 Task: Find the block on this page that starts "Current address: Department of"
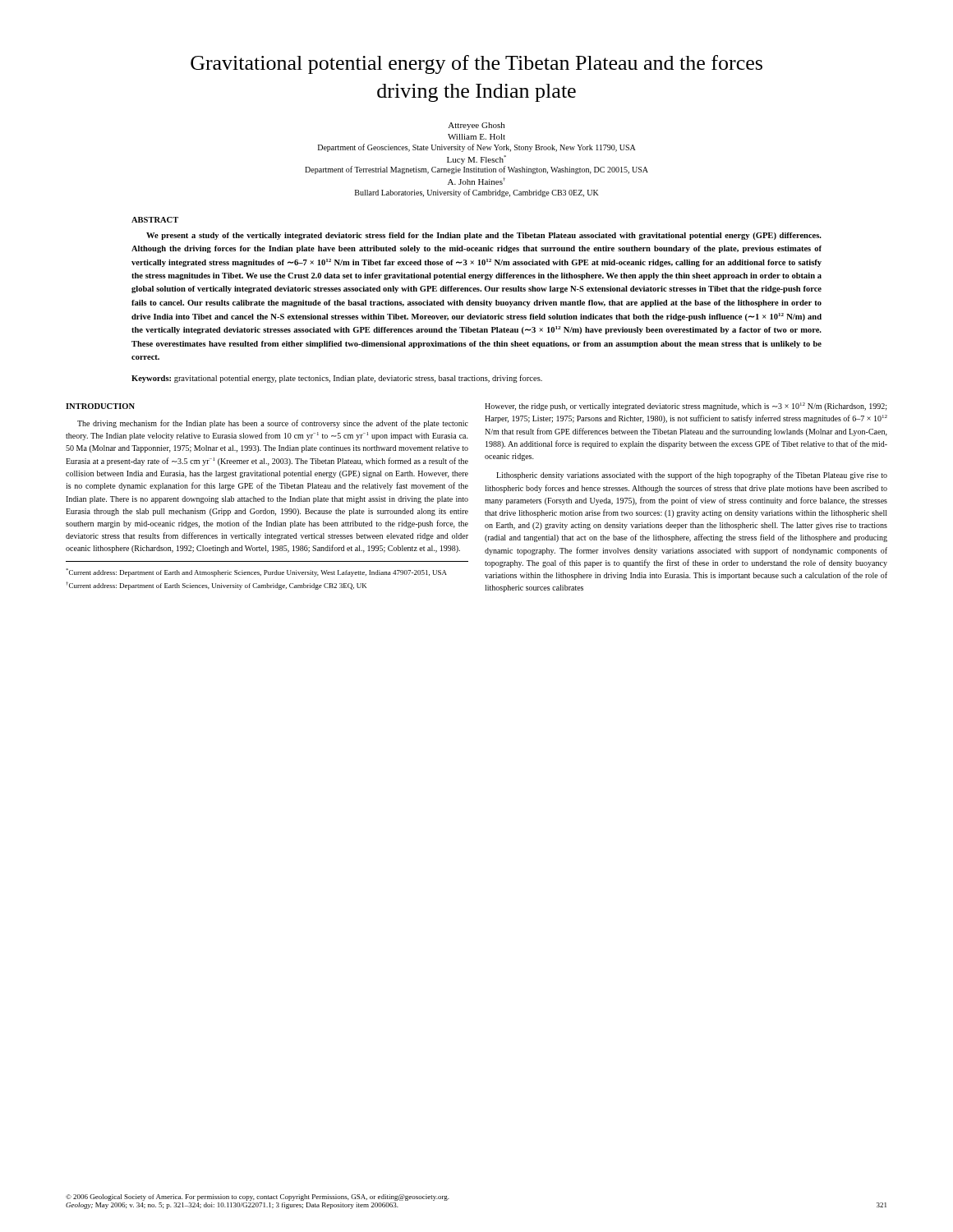point(256,578)
